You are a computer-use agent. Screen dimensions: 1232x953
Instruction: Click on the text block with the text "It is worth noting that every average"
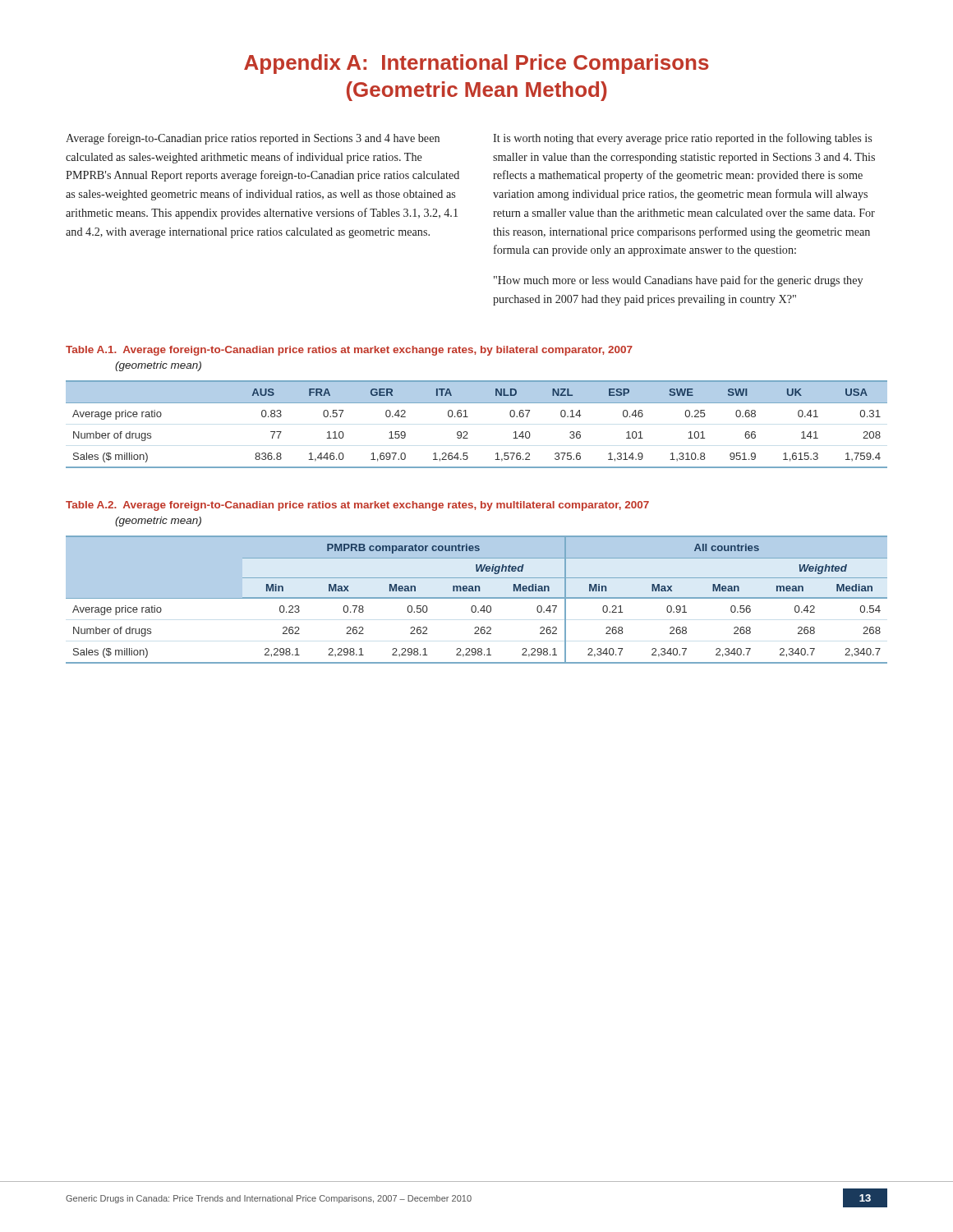[x=690, y=219]
